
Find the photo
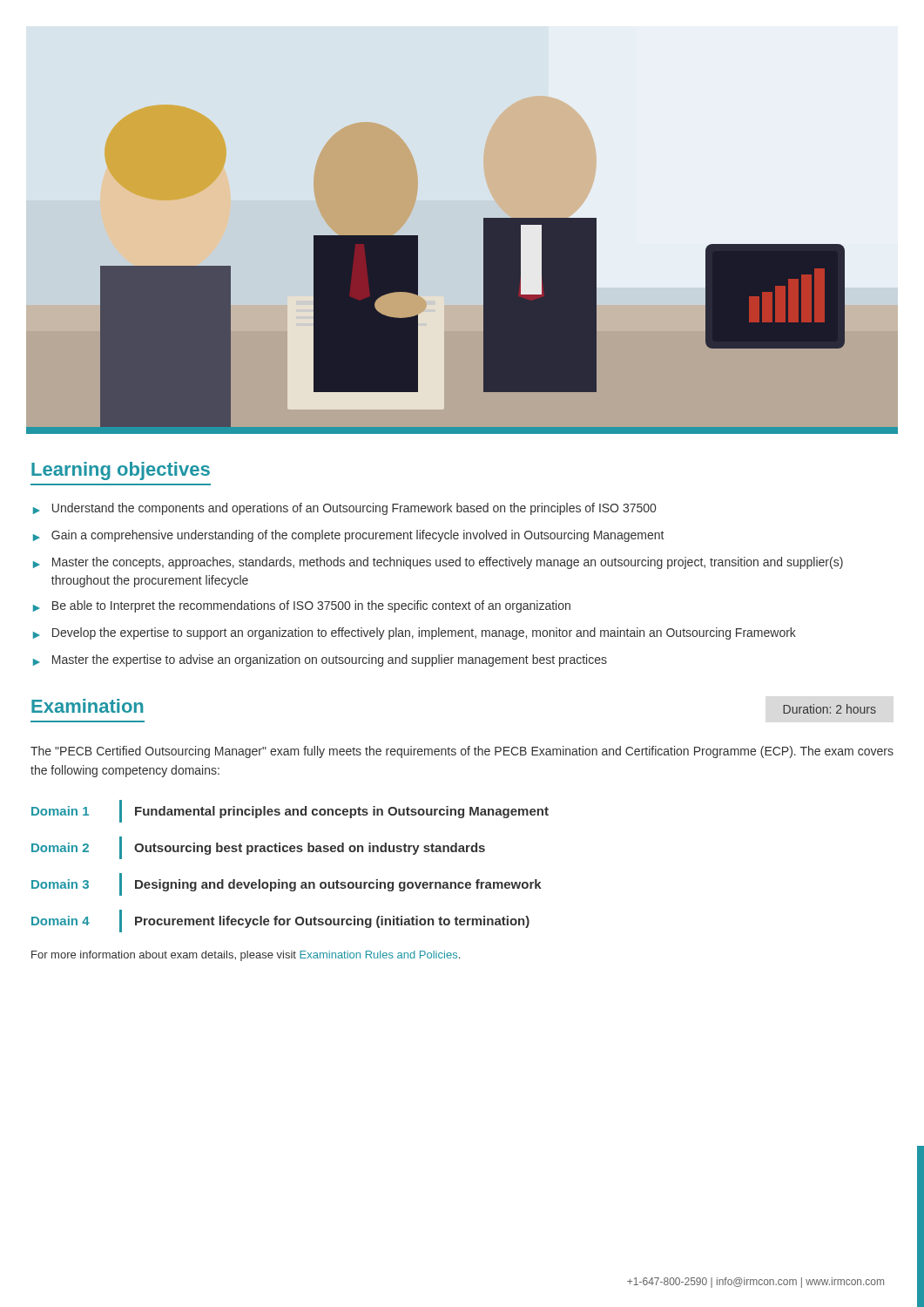click(462, 227)
